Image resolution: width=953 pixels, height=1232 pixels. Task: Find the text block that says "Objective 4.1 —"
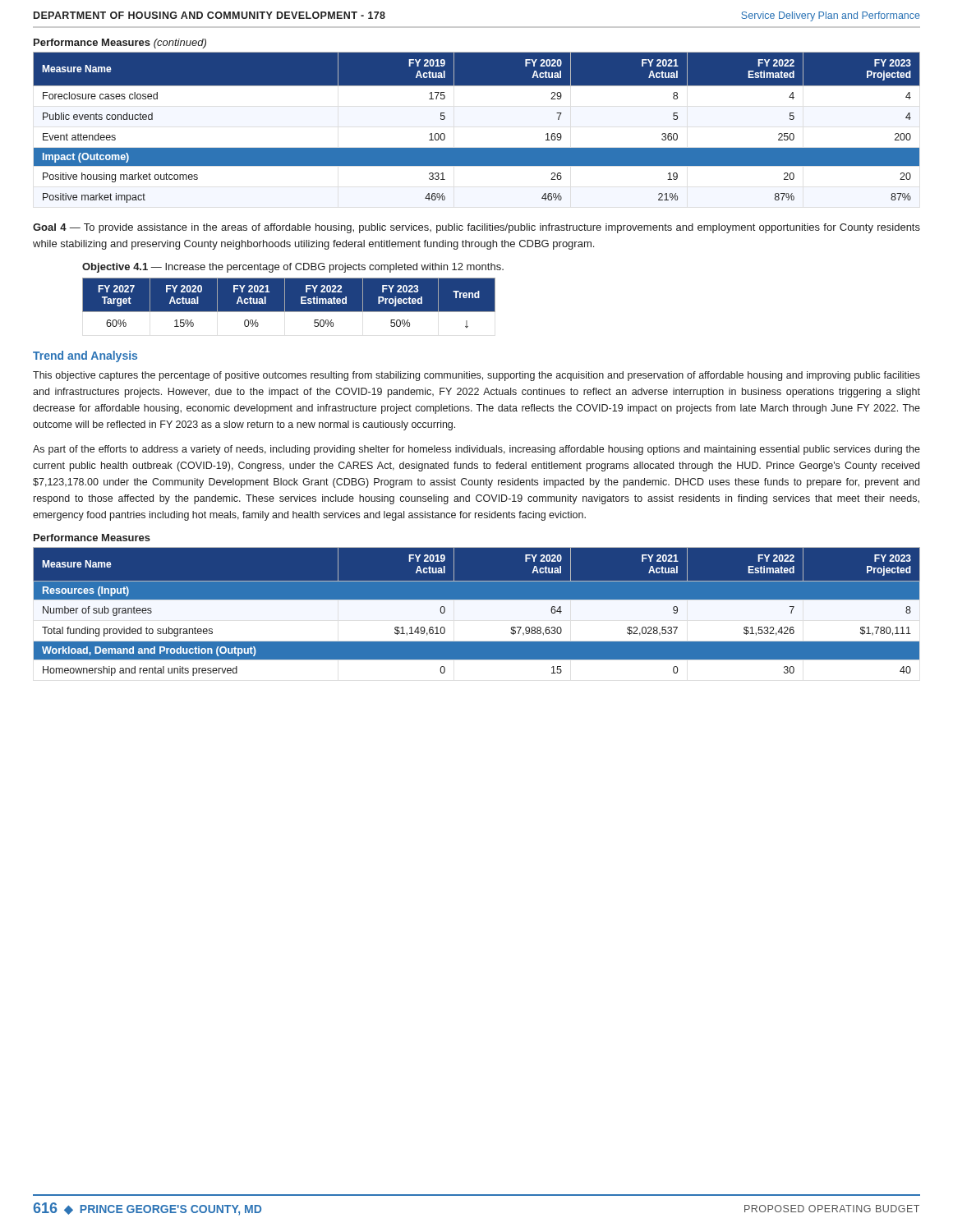pos(293,267)
